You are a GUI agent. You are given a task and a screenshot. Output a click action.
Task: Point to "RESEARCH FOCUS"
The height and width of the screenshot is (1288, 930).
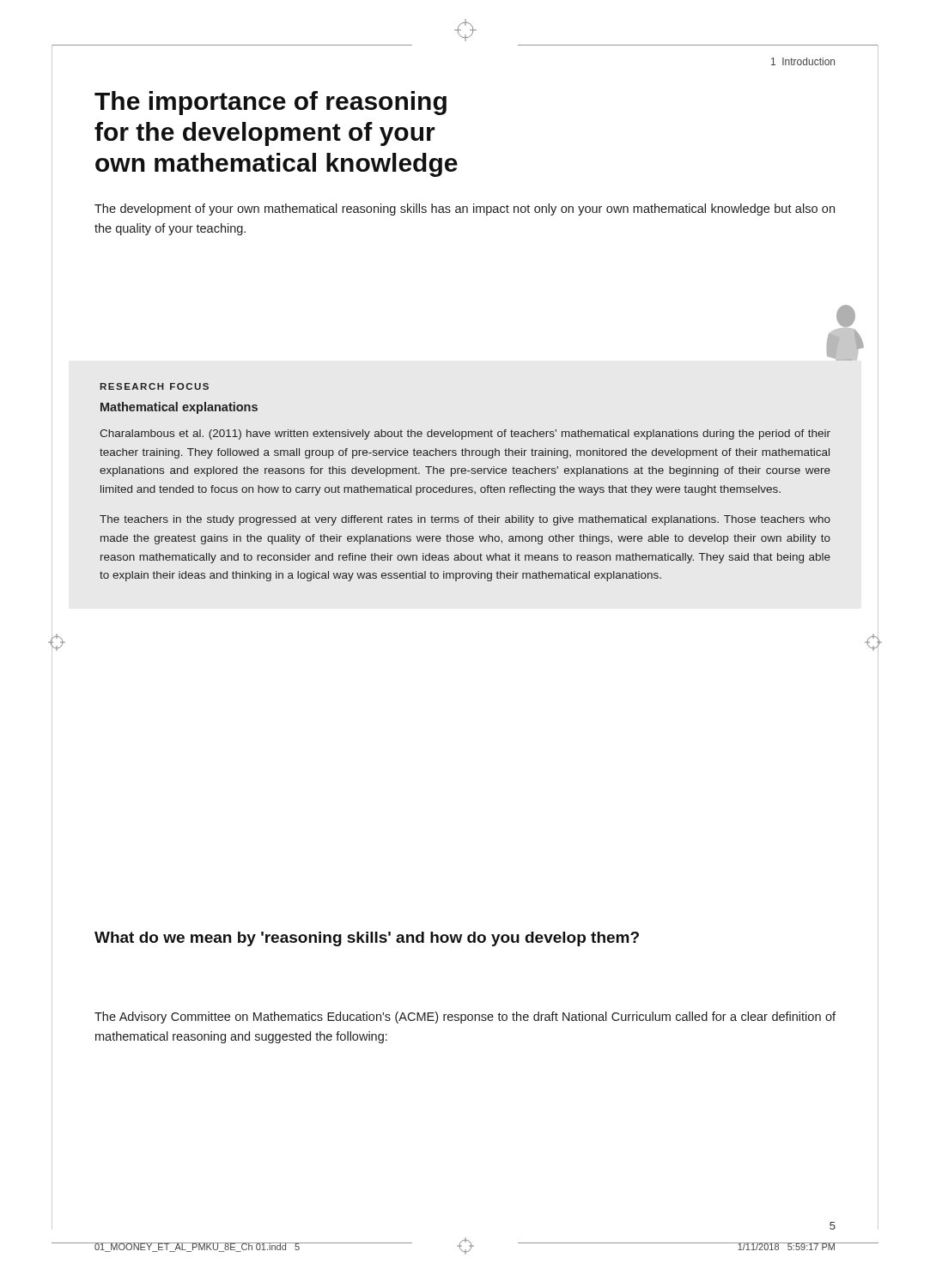click(x=155, y=386)
